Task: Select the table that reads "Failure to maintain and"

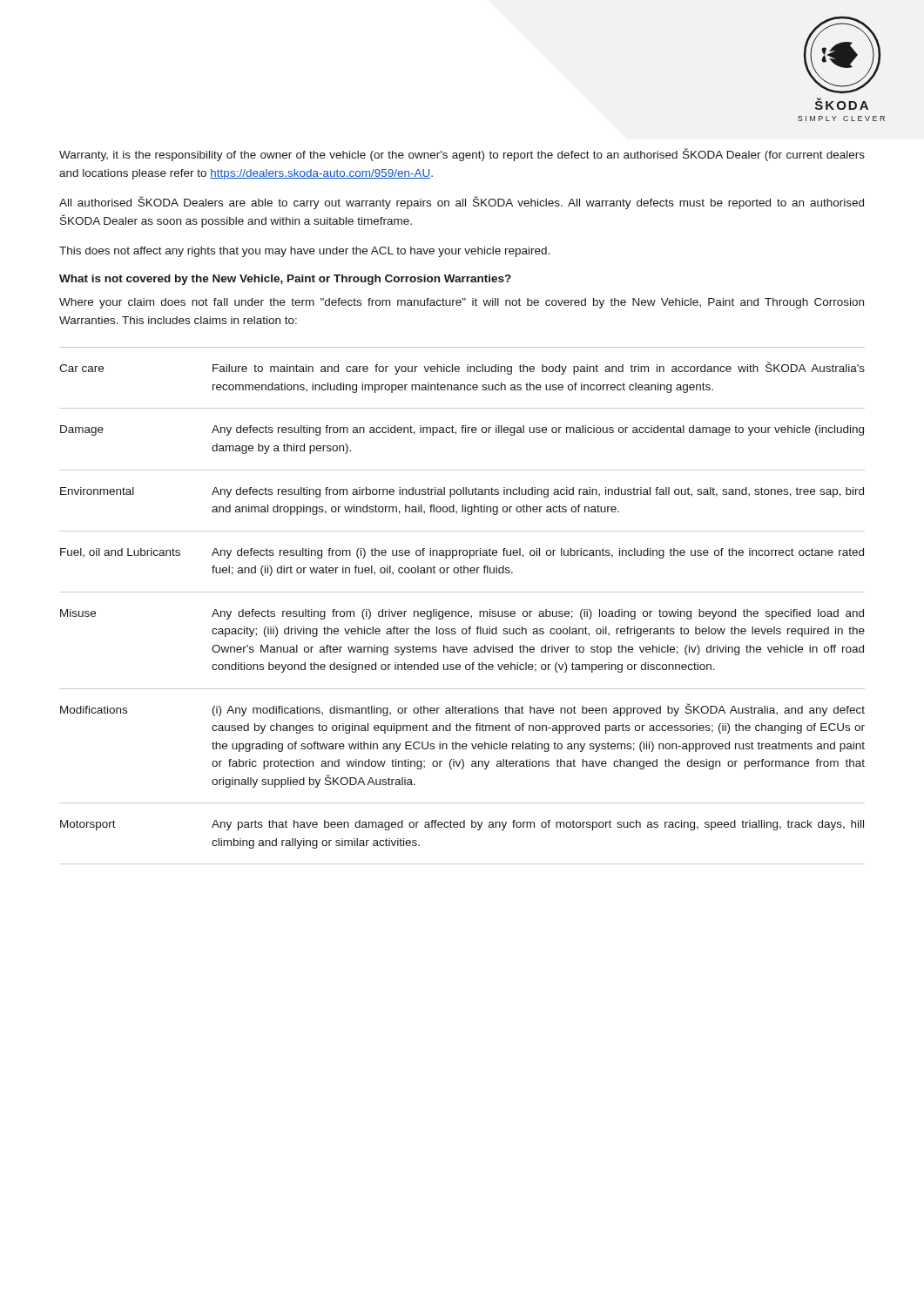Action: (462, 606)
